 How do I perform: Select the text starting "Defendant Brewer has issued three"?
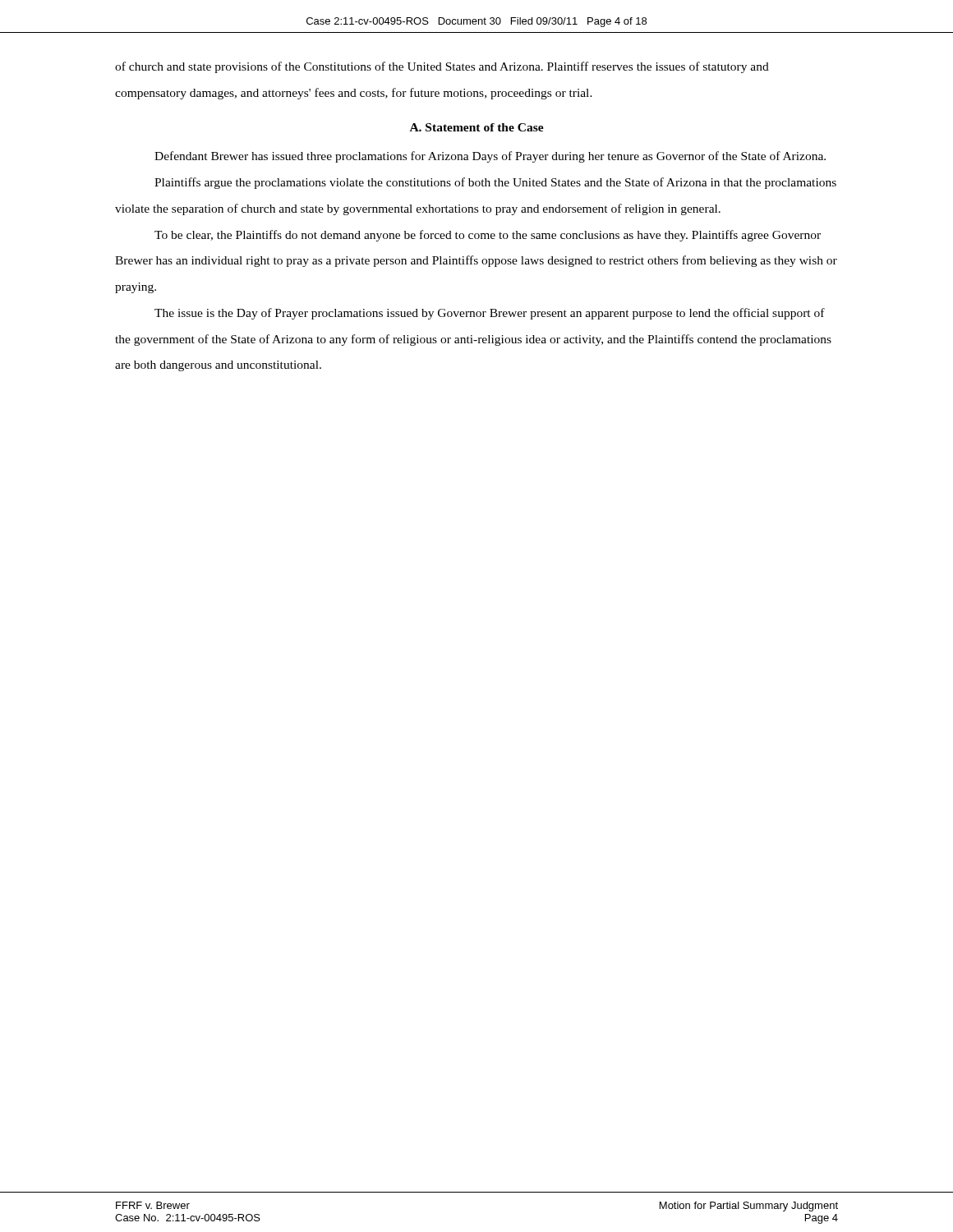(491, 156)
